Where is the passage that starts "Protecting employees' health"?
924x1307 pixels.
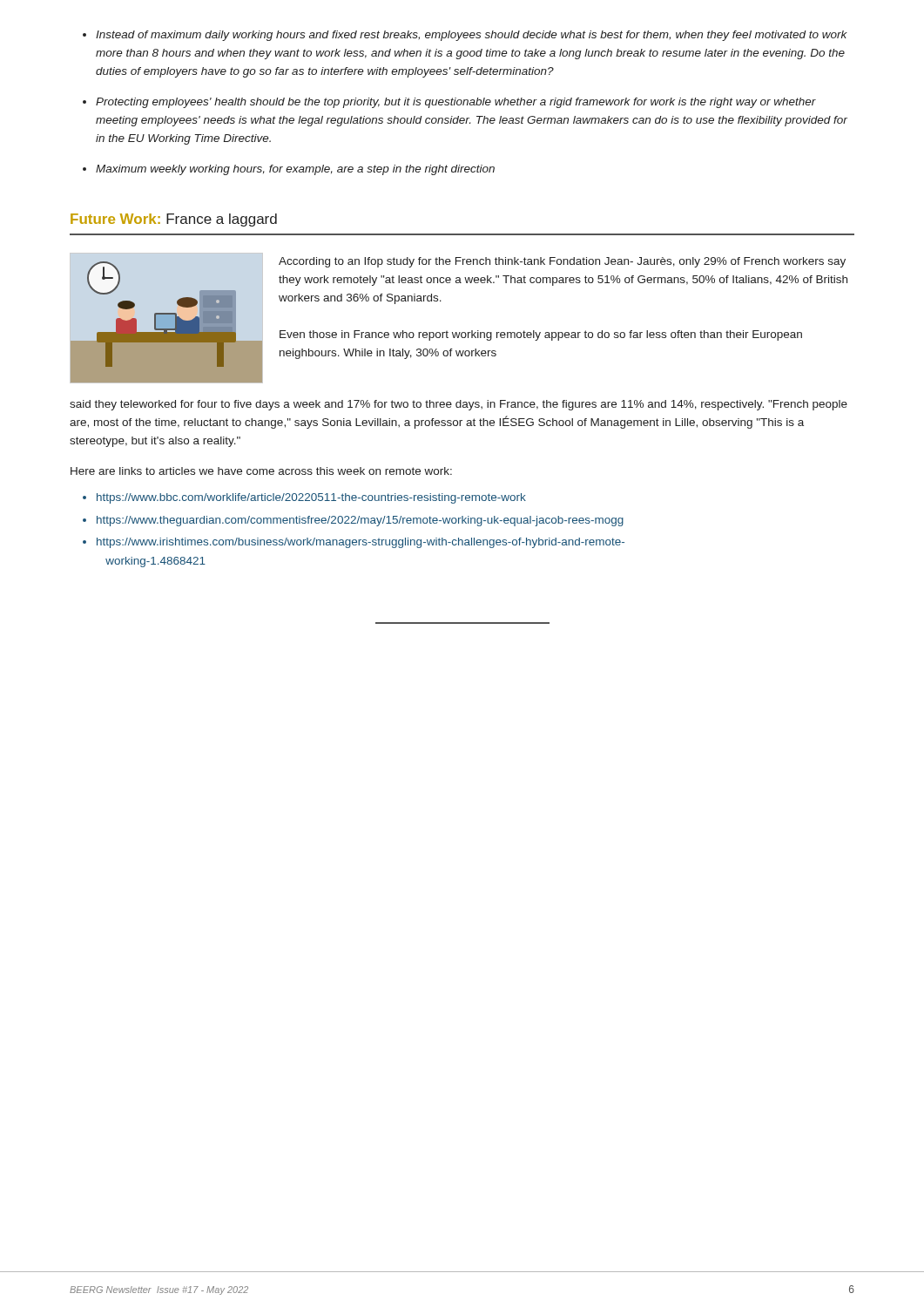(472, 120)
